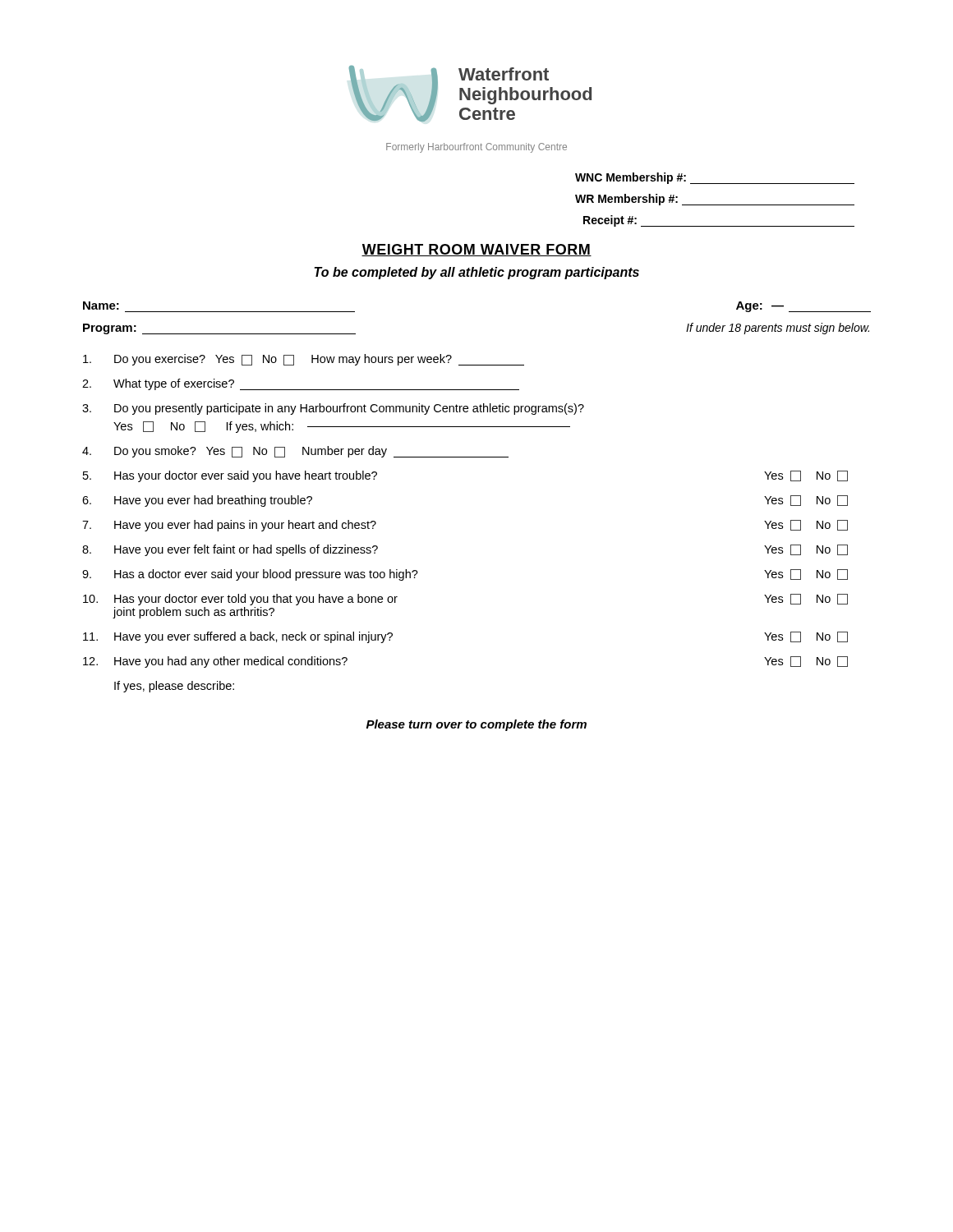Locate the logo
The width and height of the screenshot is (953, 1232).
tap(476, 92)
